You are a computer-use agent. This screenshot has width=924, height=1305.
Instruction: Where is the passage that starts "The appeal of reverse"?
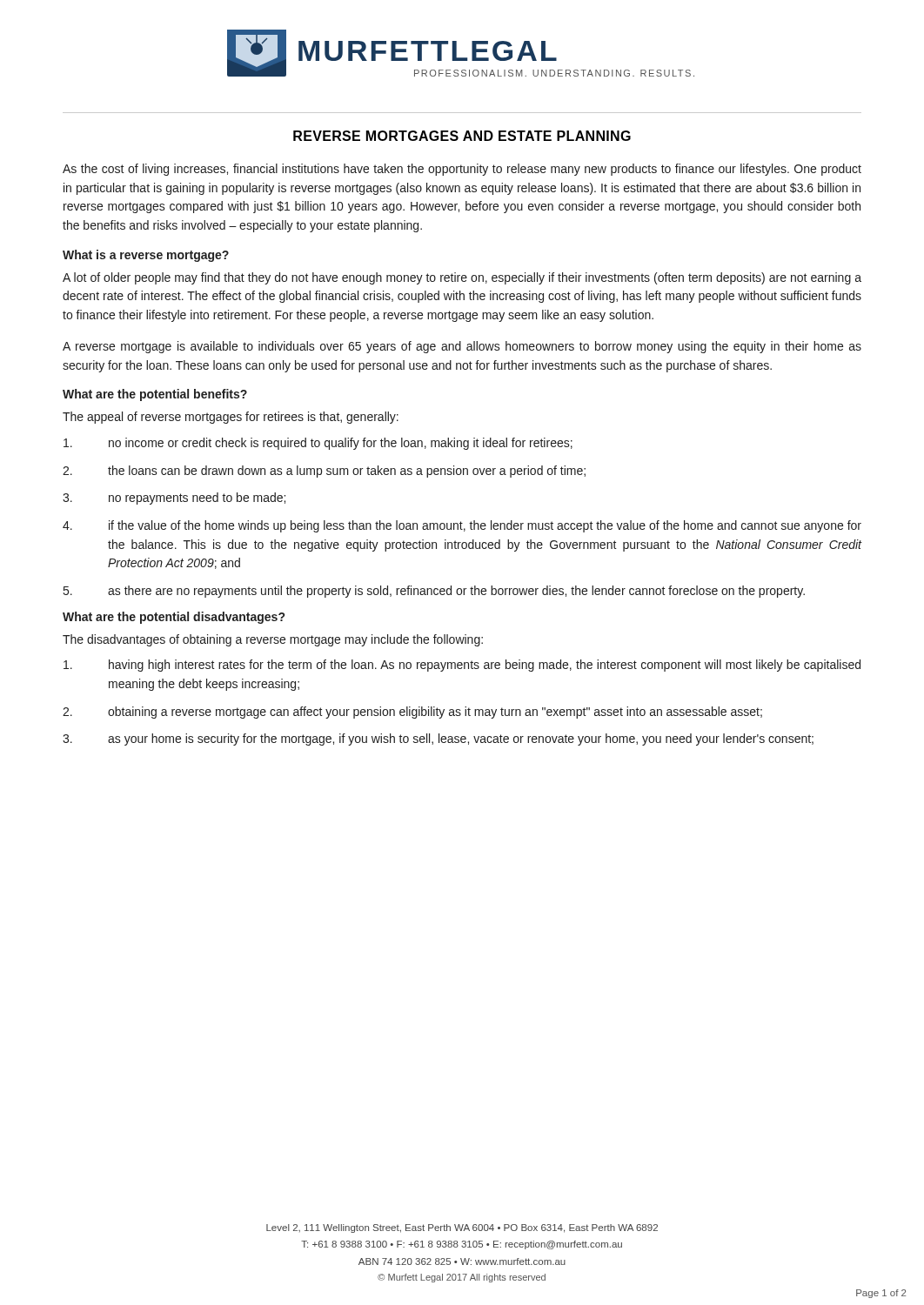[231, 417]
